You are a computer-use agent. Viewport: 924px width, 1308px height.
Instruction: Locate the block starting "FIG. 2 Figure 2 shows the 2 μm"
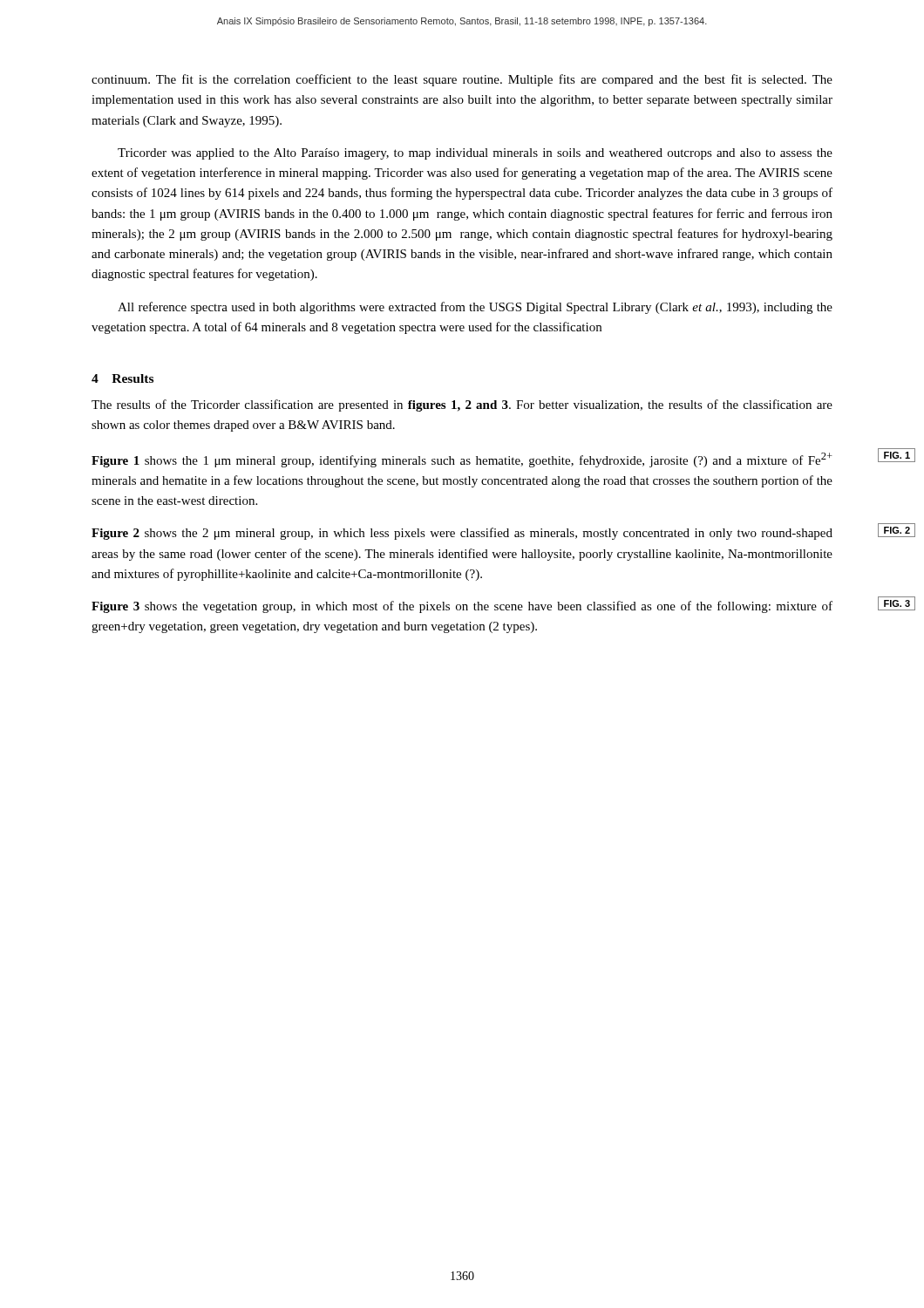(462, 554)
